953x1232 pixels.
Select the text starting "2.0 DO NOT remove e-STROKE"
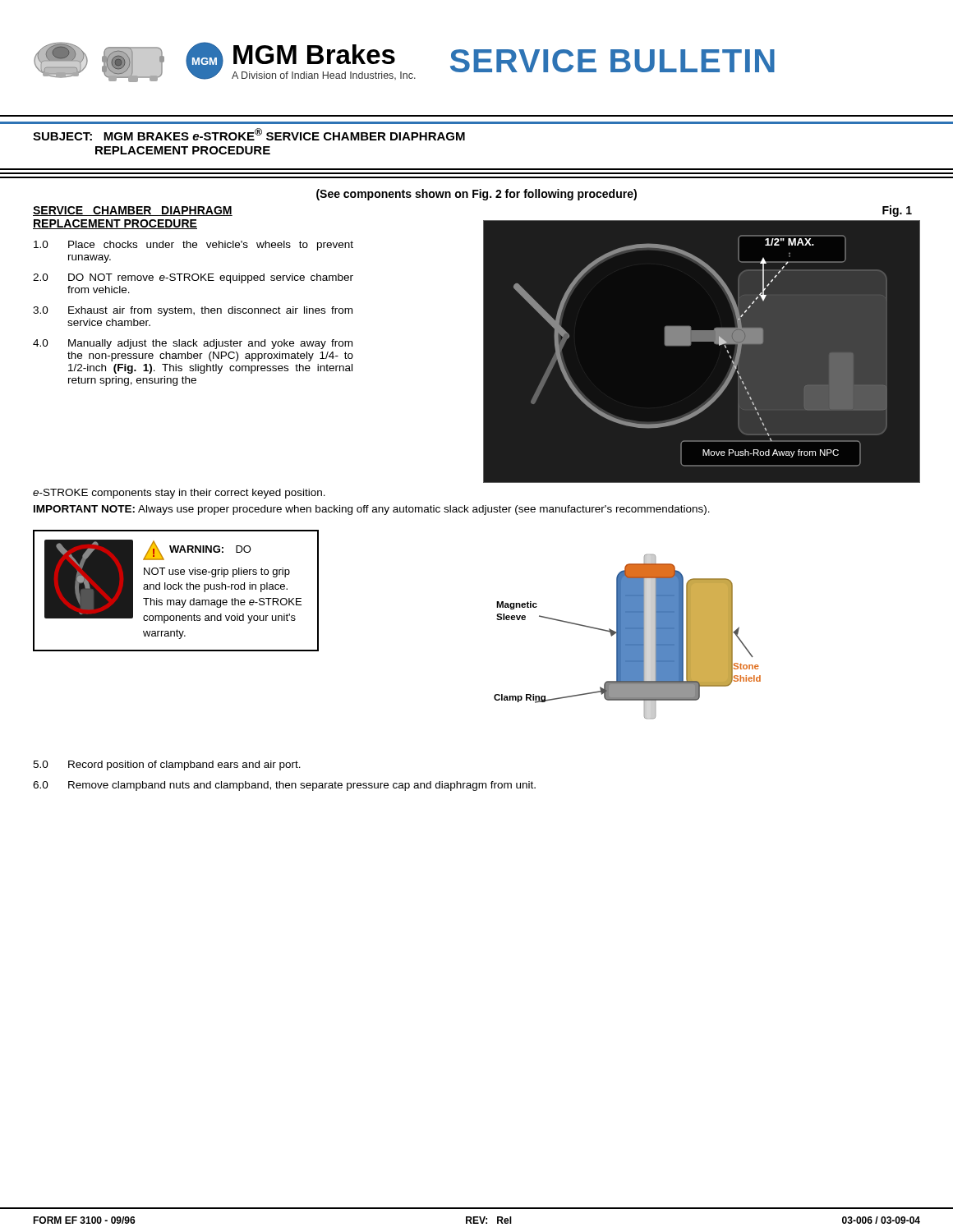[x=193, y=283]
